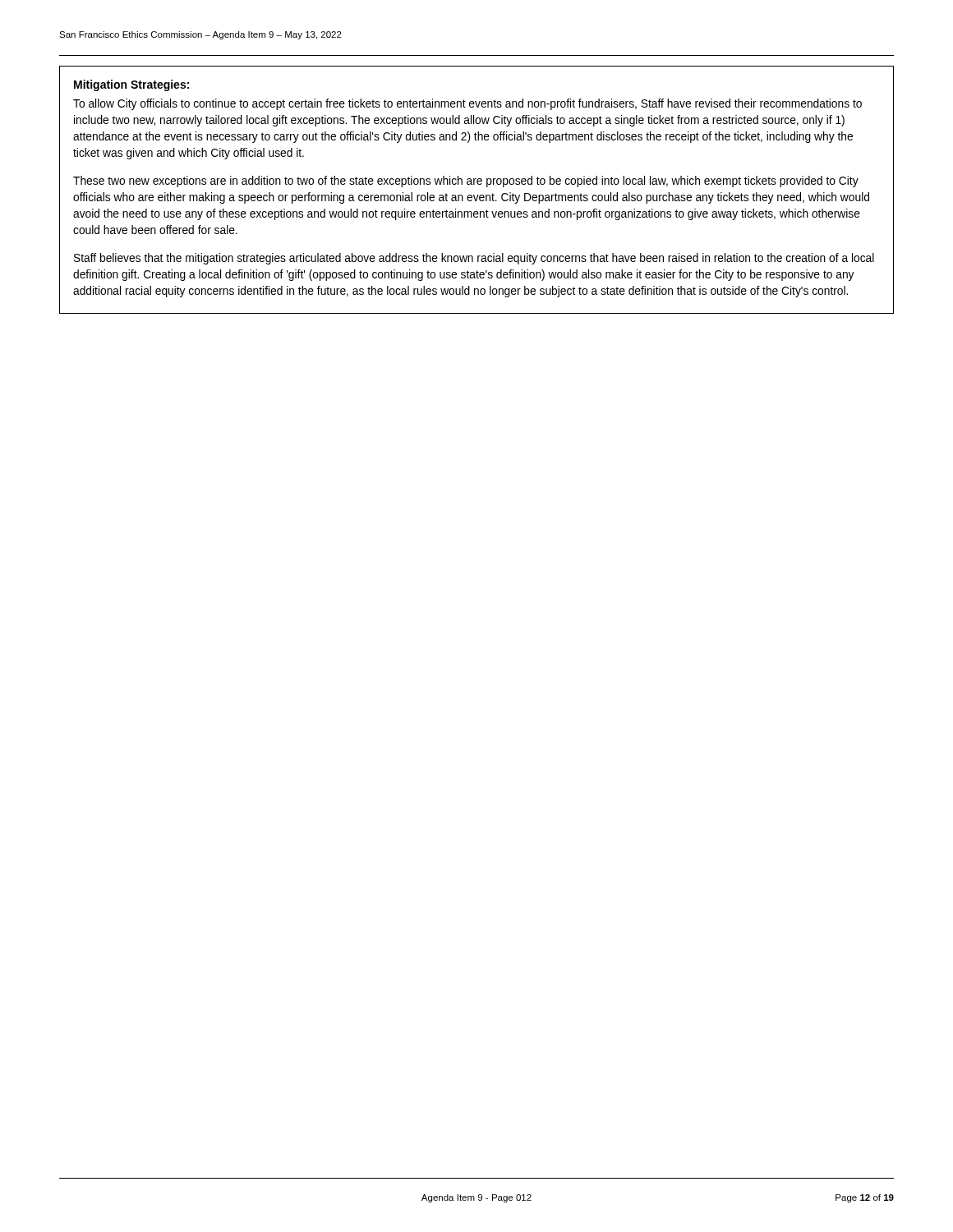Locate the text block that says "Mitigation Strategies: To allow City officials"
Viewport: 953px width, 1232px height.
tap(476, 189)
